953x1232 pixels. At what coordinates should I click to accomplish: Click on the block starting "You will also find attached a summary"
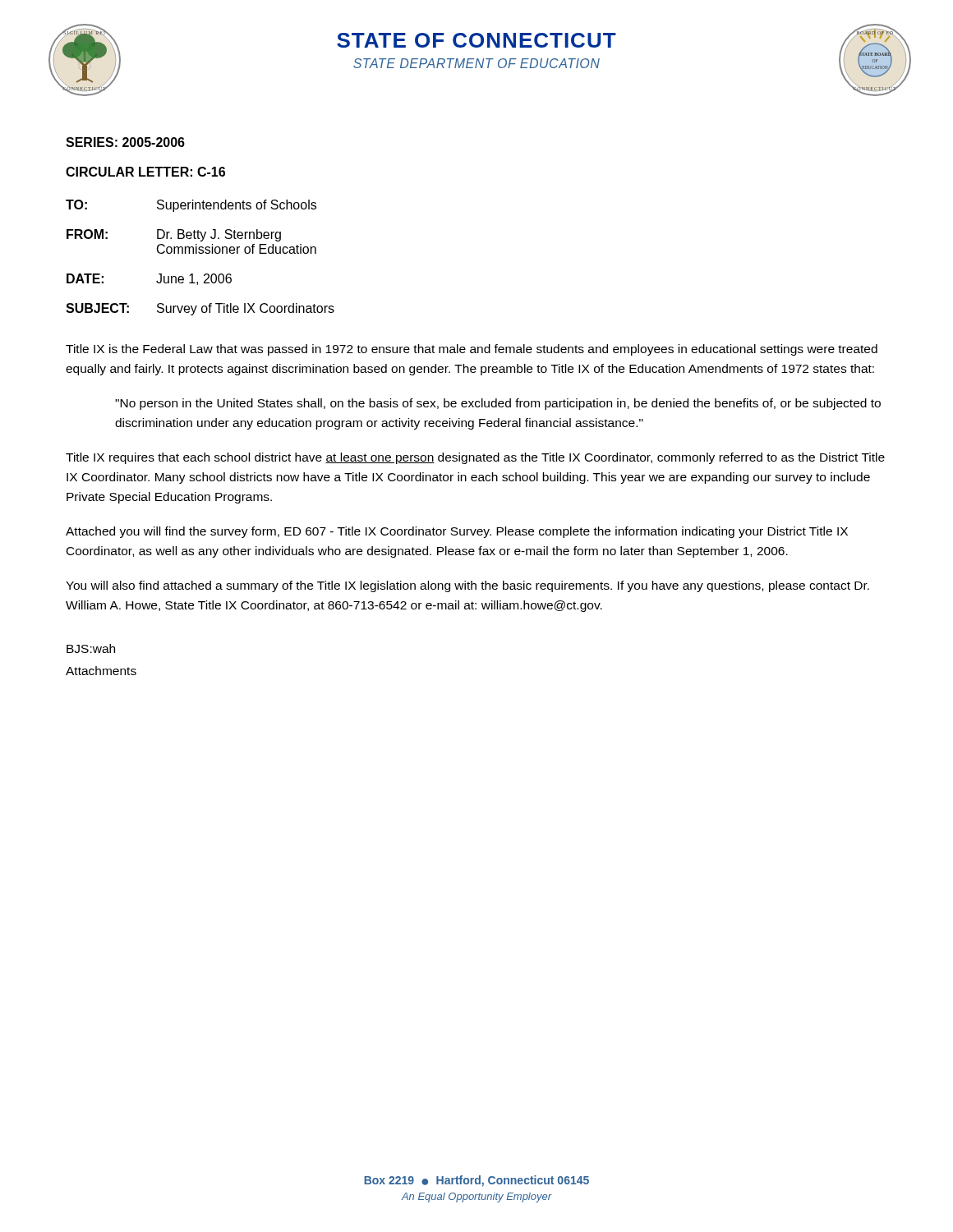click(x=468, y=595)
